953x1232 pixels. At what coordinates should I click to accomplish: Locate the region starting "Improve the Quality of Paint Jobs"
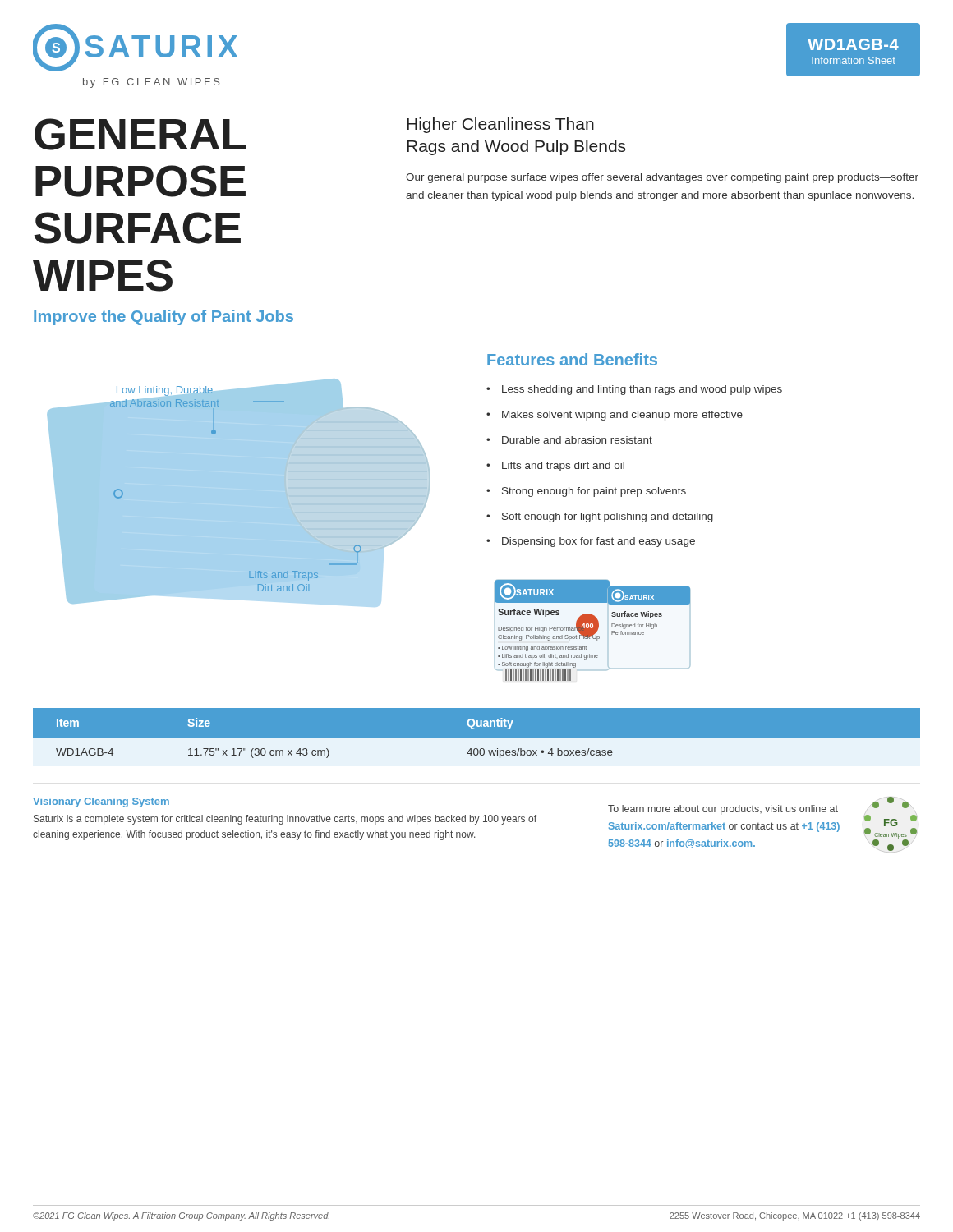click(x=163, y=316)
